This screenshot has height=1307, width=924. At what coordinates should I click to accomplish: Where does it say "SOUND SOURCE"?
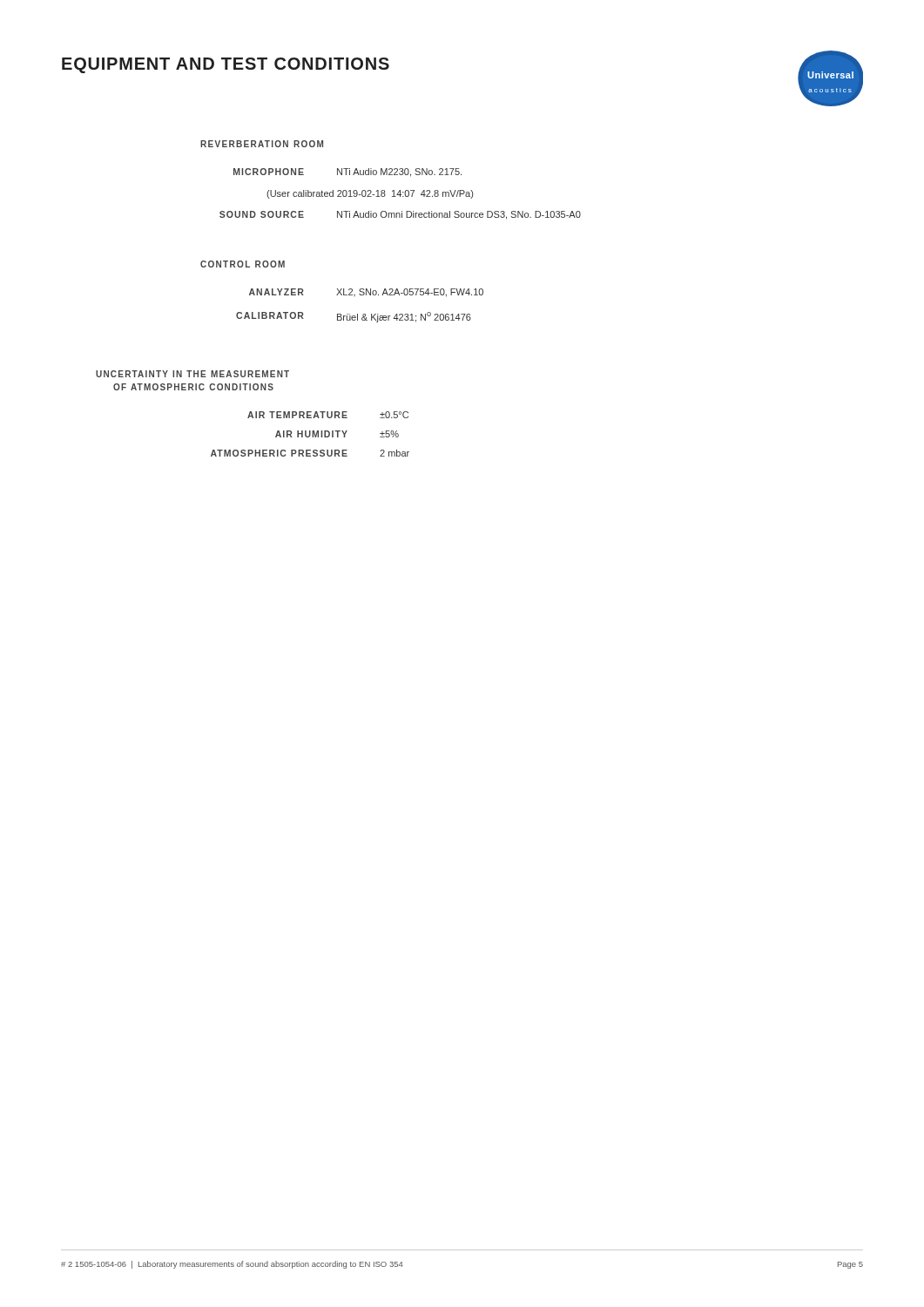(x=262, y=214)
